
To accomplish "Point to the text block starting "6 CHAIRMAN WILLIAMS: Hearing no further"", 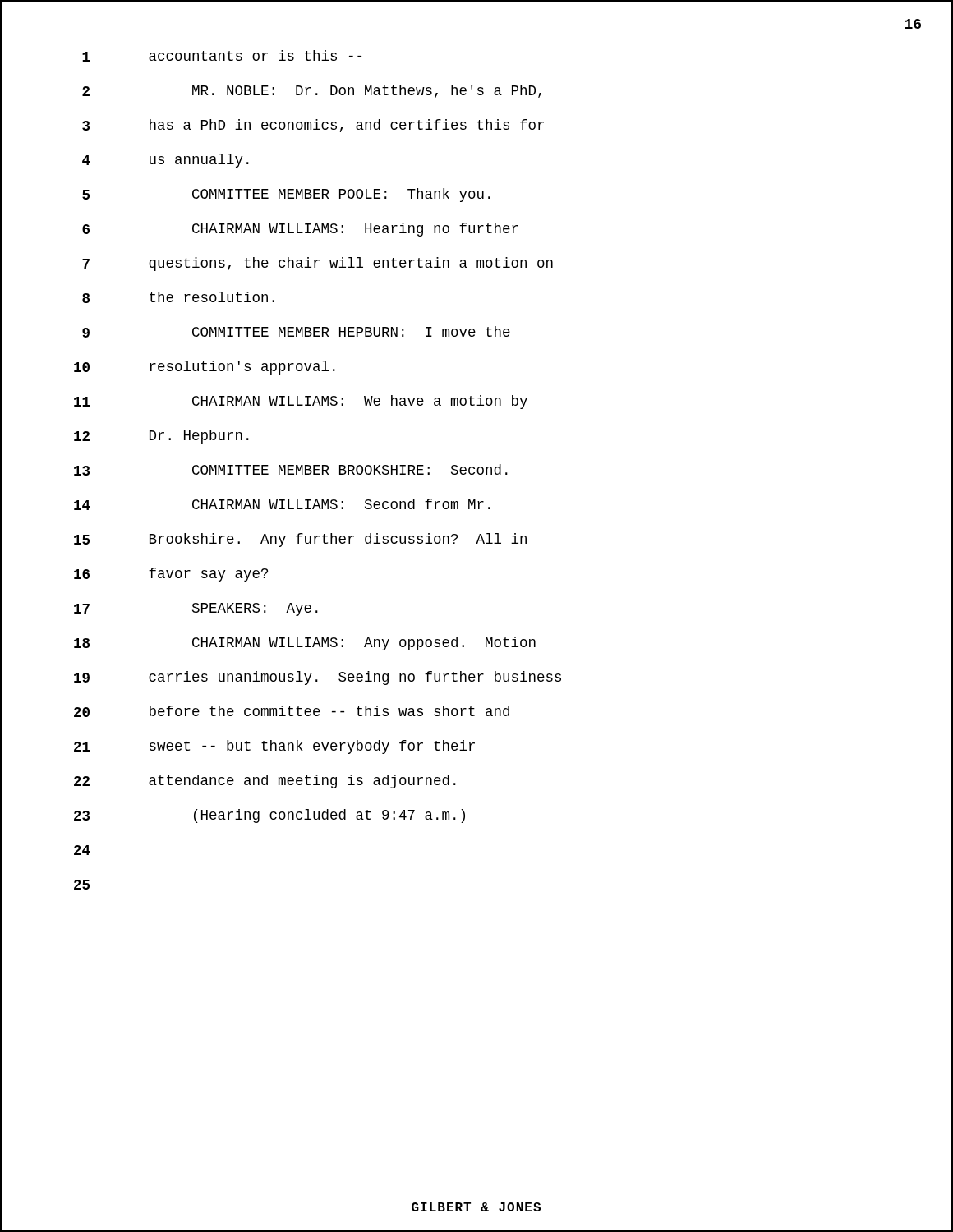I will (x=485, y=230).
